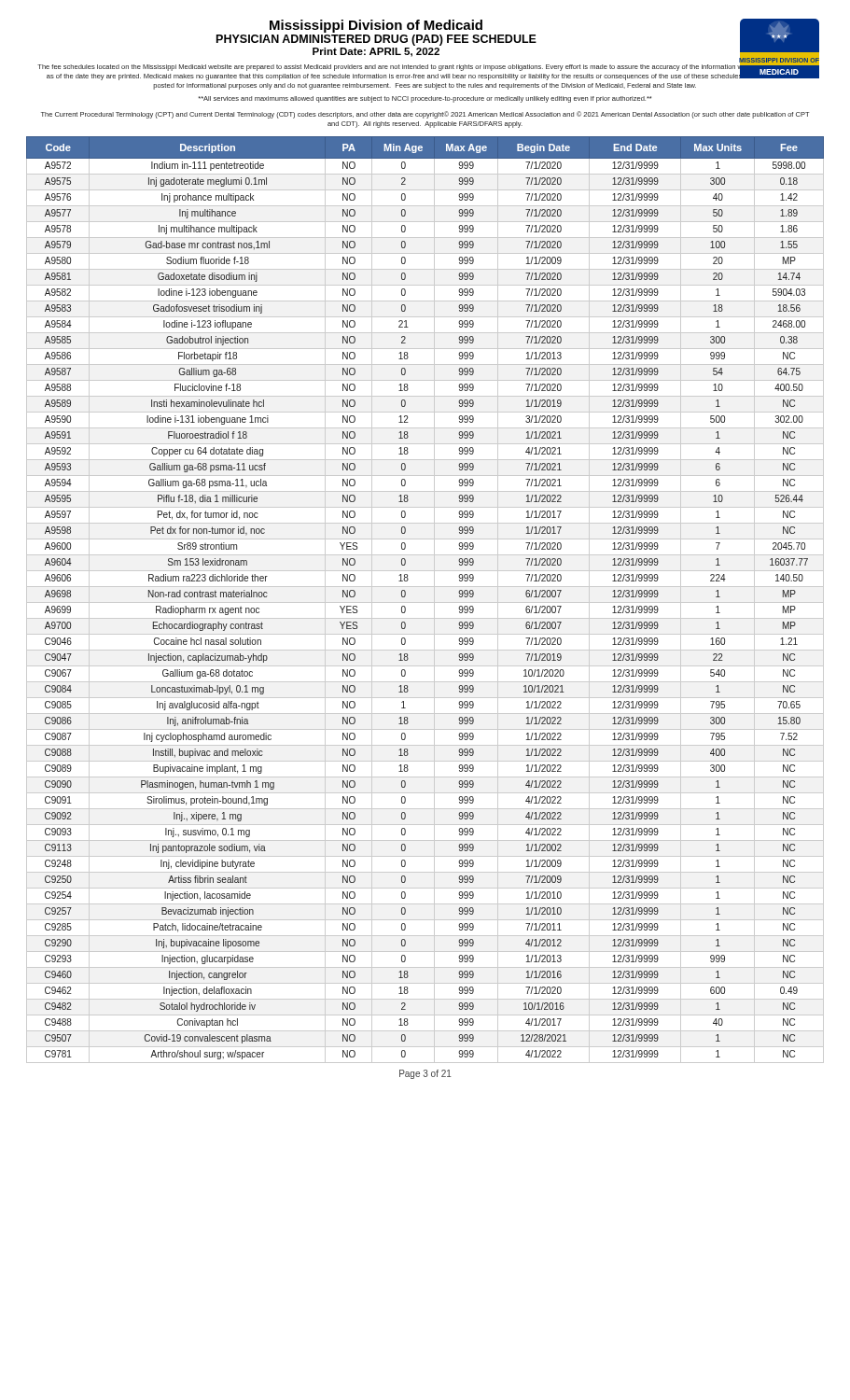
Task: Find the text block starting "All services and maximums"
Action: [425, 99]
